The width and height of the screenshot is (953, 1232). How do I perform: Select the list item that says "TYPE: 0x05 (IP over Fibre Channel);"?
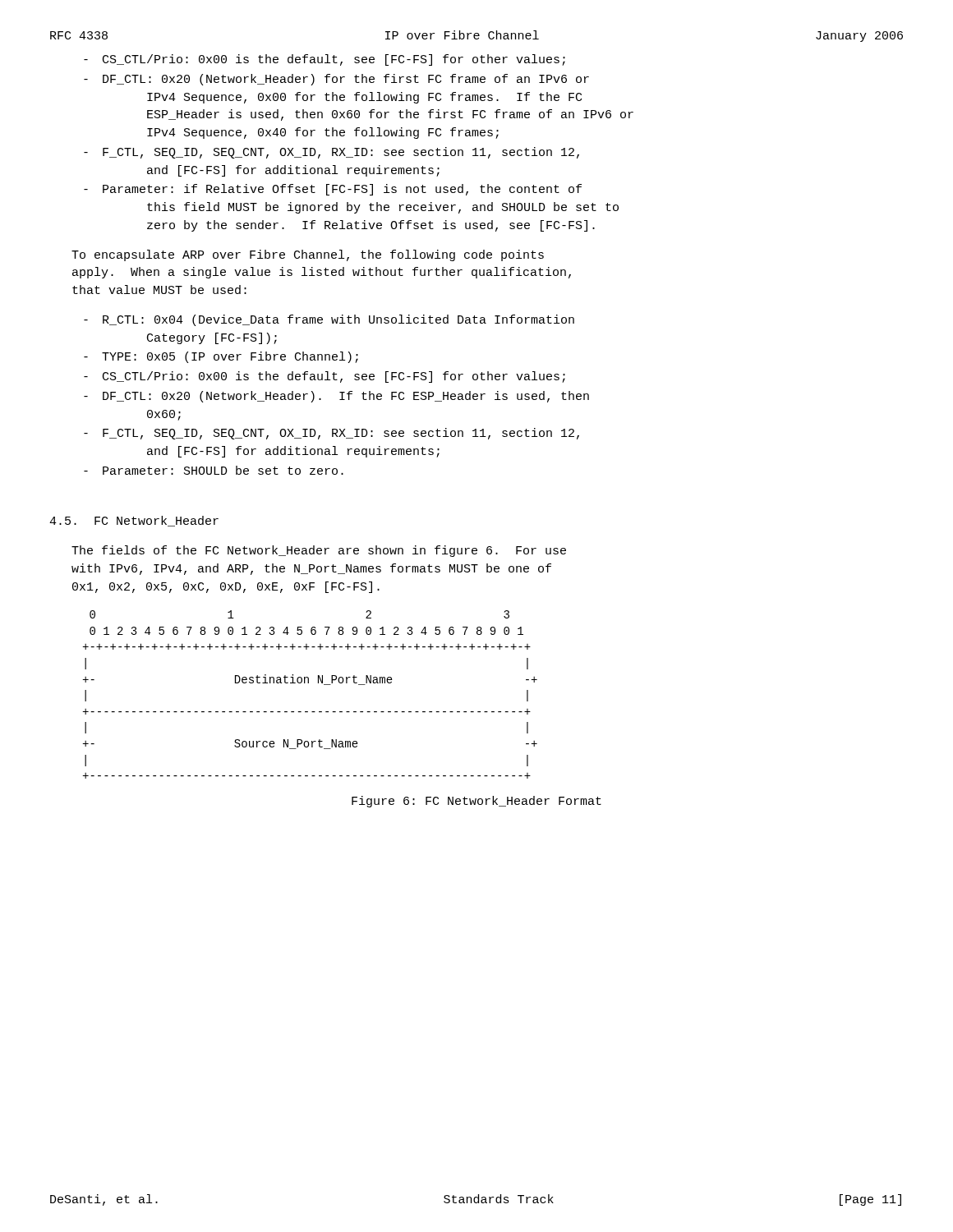tap(221, 357)
